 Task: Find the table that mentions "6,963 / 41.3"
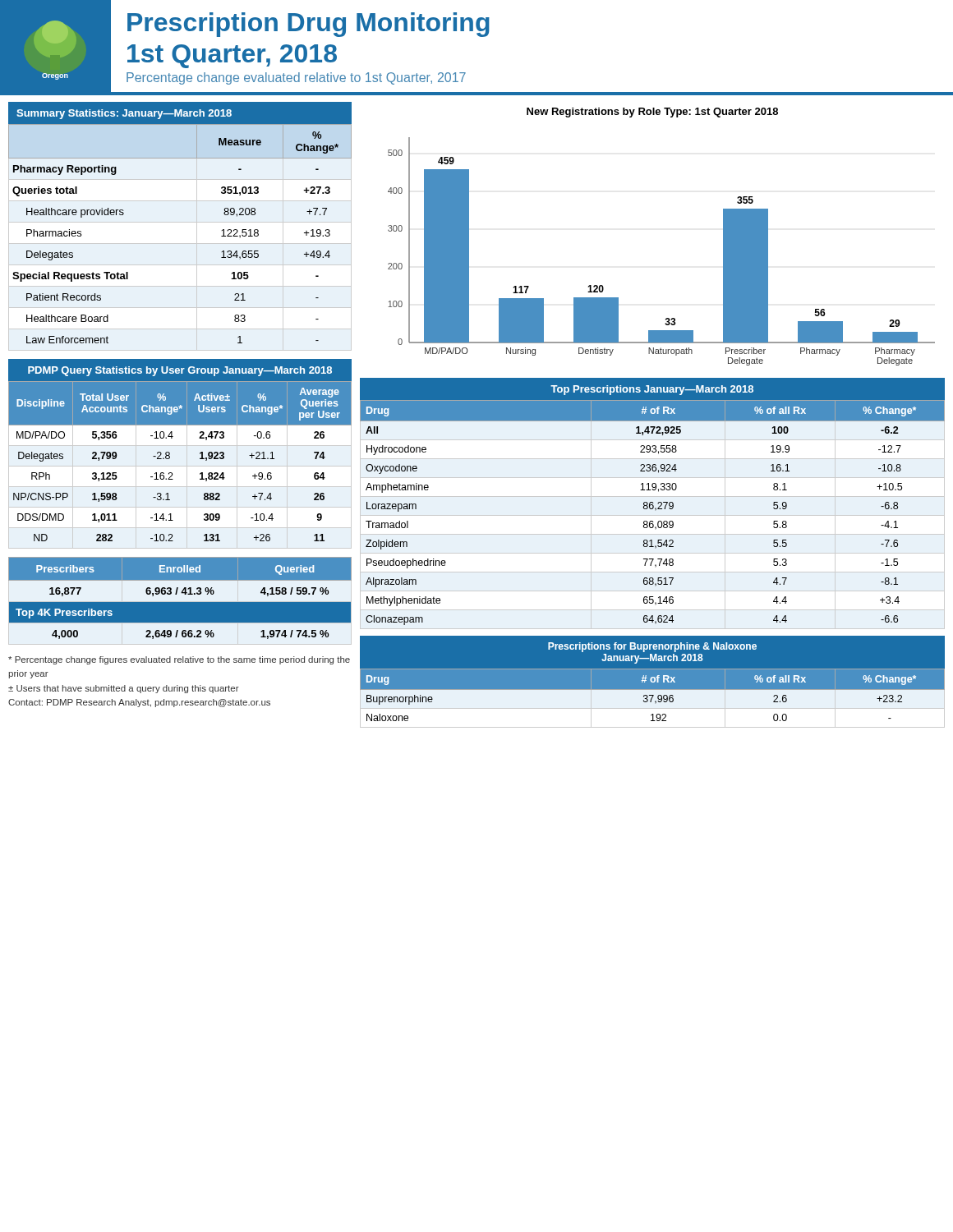180,601
